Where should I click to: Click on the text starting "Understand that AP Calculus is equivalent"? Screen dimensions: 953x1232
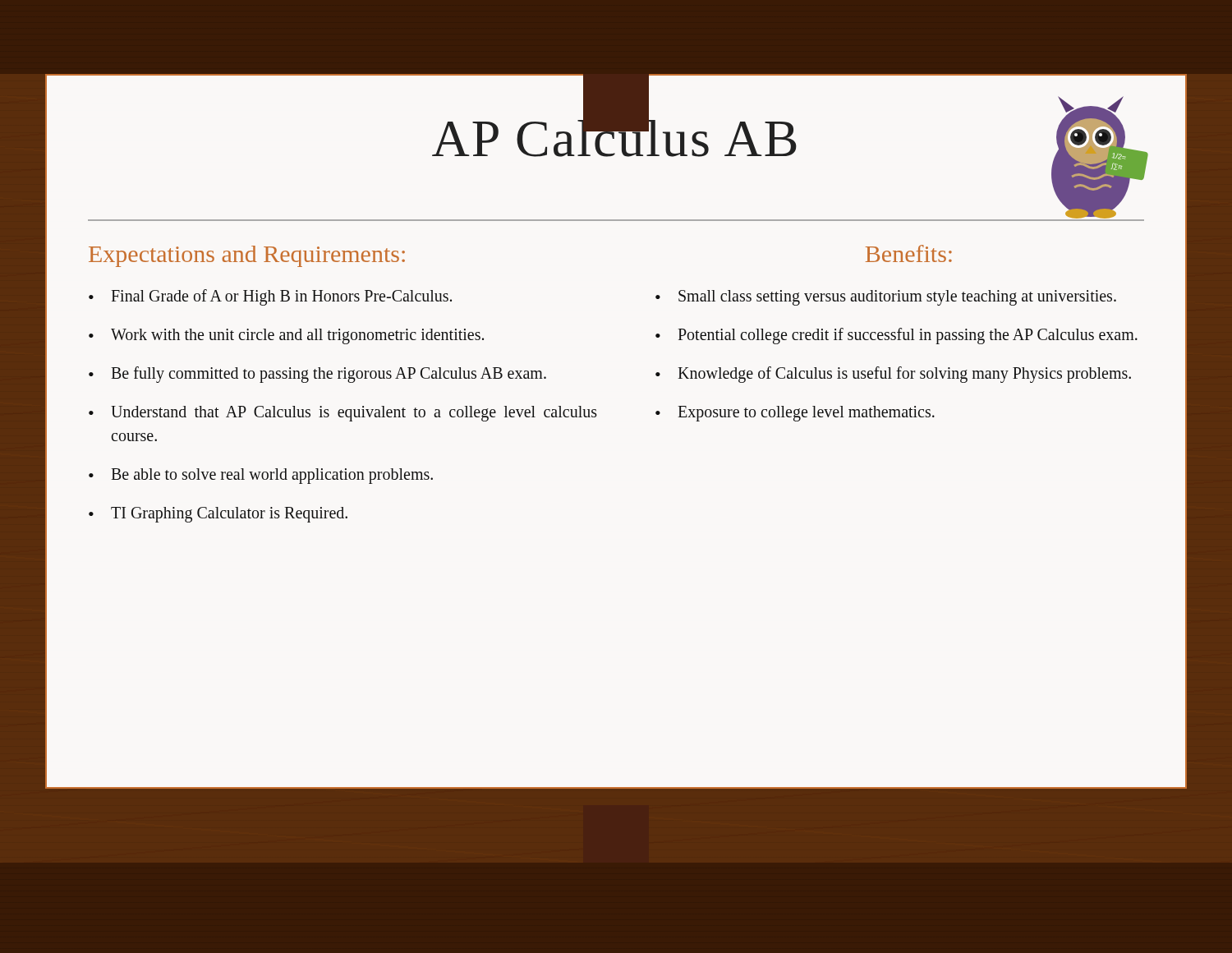pos(354,424)
